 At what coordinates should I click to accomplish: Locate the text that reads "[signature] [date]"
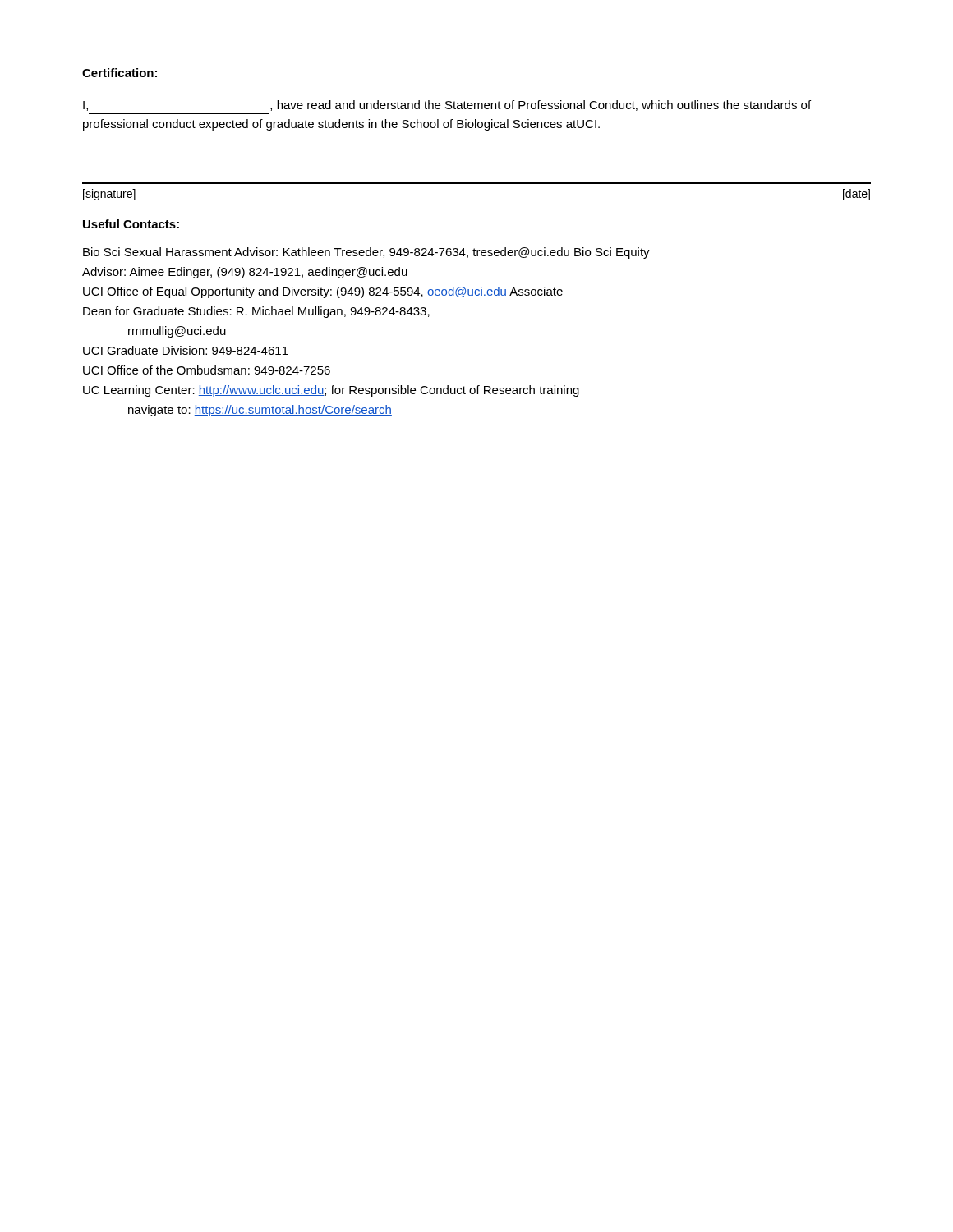pyautogui.click(x=476, y=191)
